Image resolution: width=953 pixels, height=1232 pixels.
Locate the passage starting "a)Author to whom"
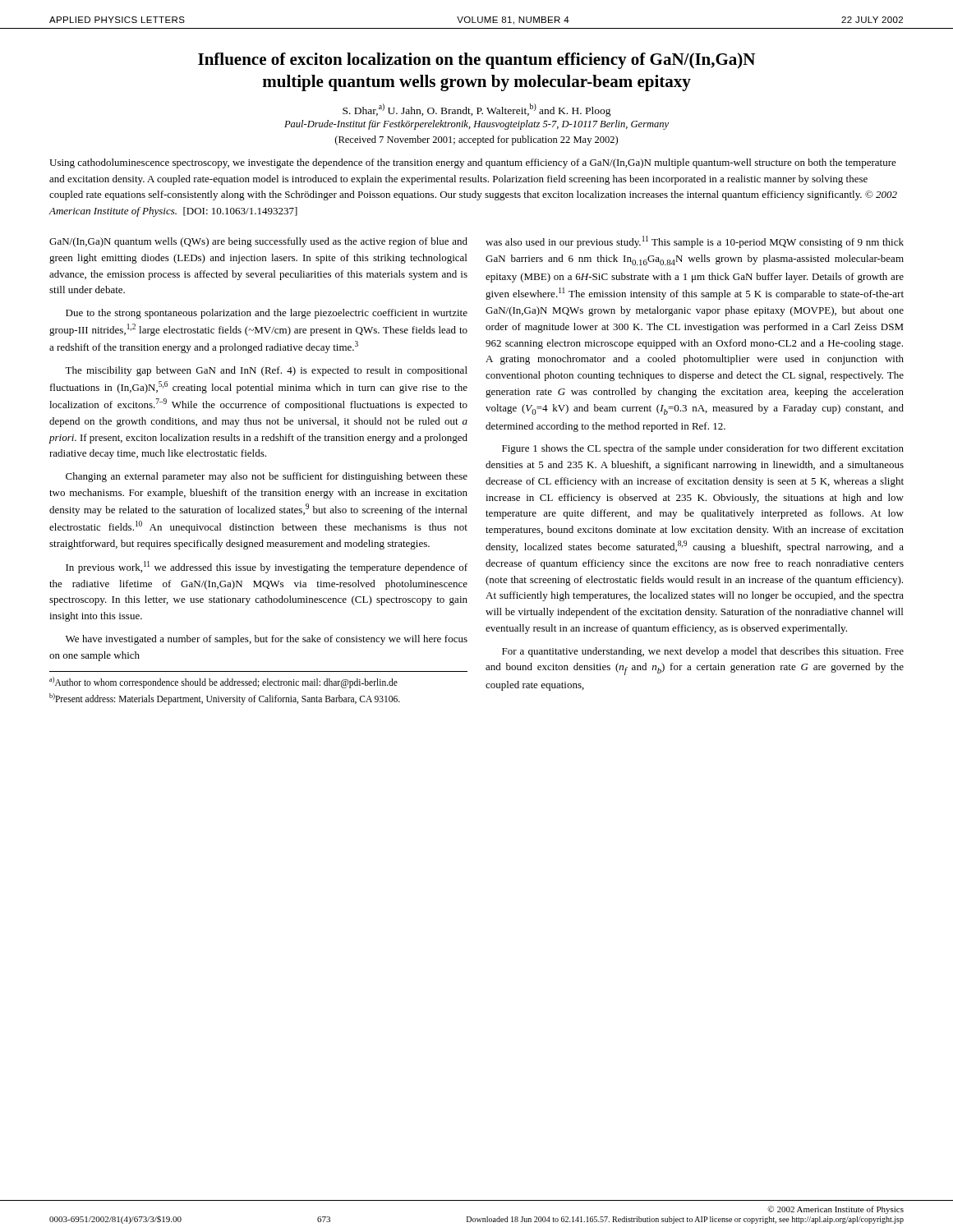pos(258,691)
